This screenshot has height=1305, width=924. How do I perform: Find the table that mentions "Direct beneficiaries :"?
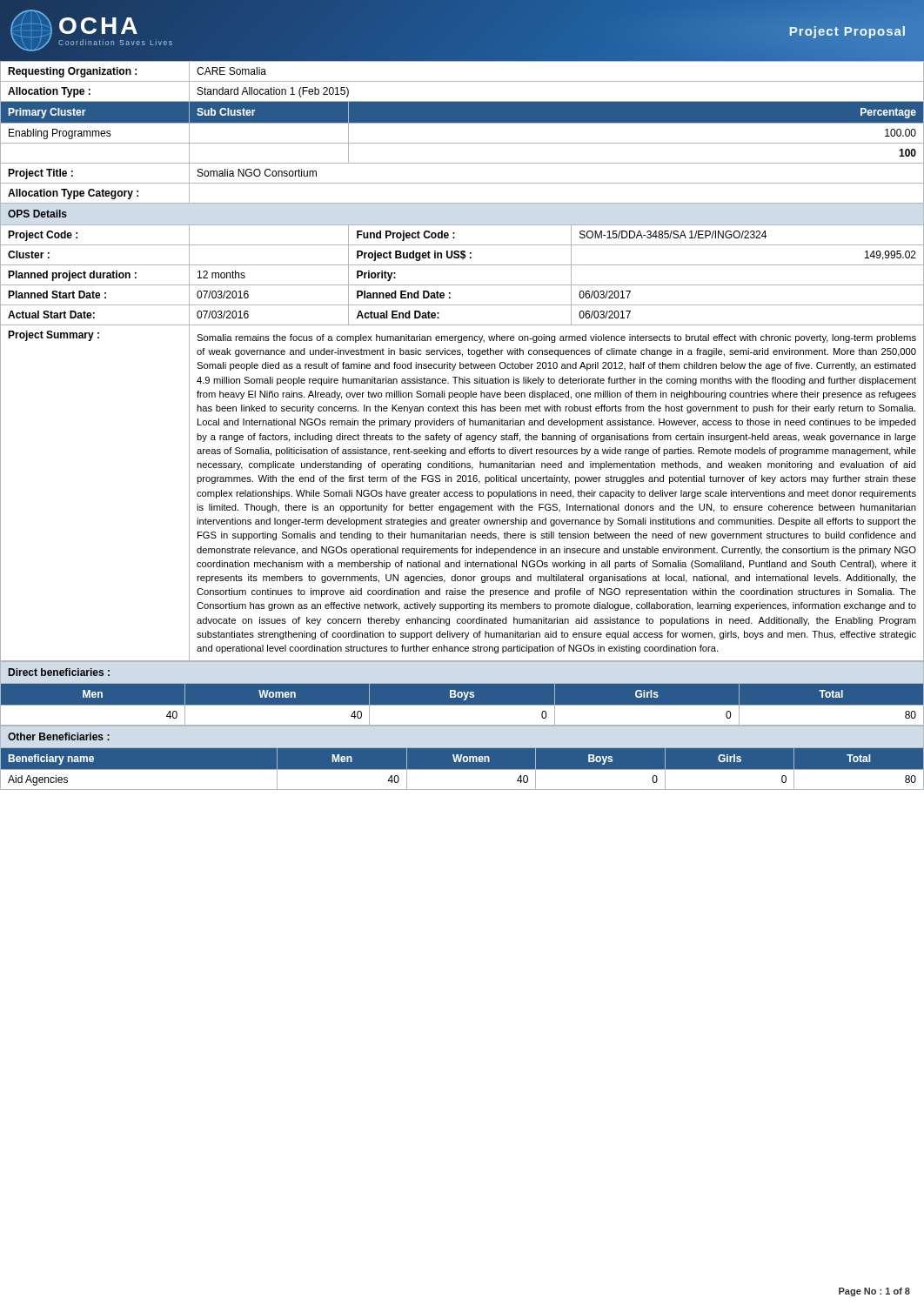click(462, 694)
